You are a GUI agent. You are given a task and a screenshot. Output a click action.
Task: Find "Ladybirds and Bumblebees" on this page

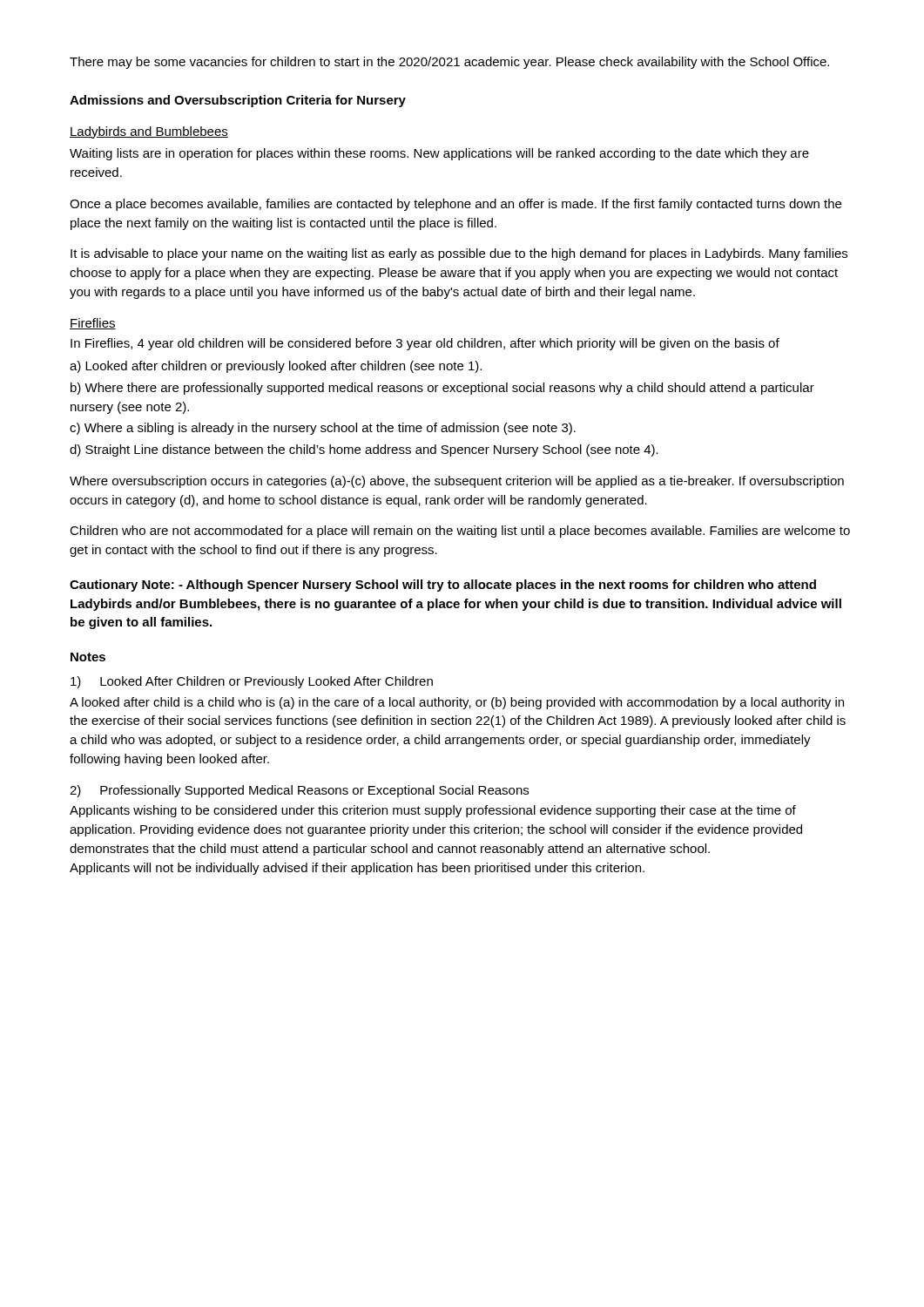point(149,131)
